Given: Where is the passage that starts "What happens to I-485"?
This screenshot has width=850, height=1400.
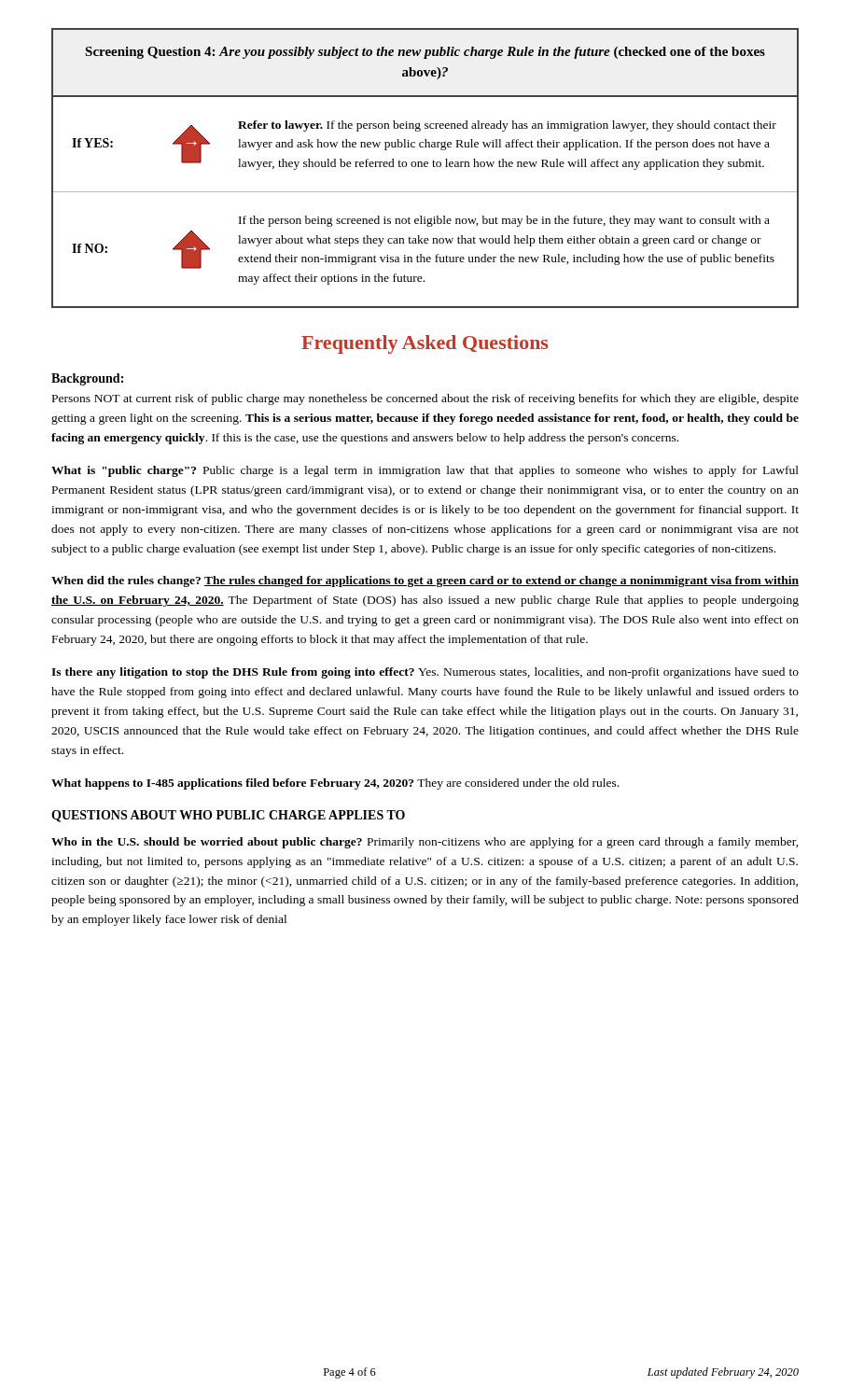Looking at the screenshot, I should tap(336, 782).
